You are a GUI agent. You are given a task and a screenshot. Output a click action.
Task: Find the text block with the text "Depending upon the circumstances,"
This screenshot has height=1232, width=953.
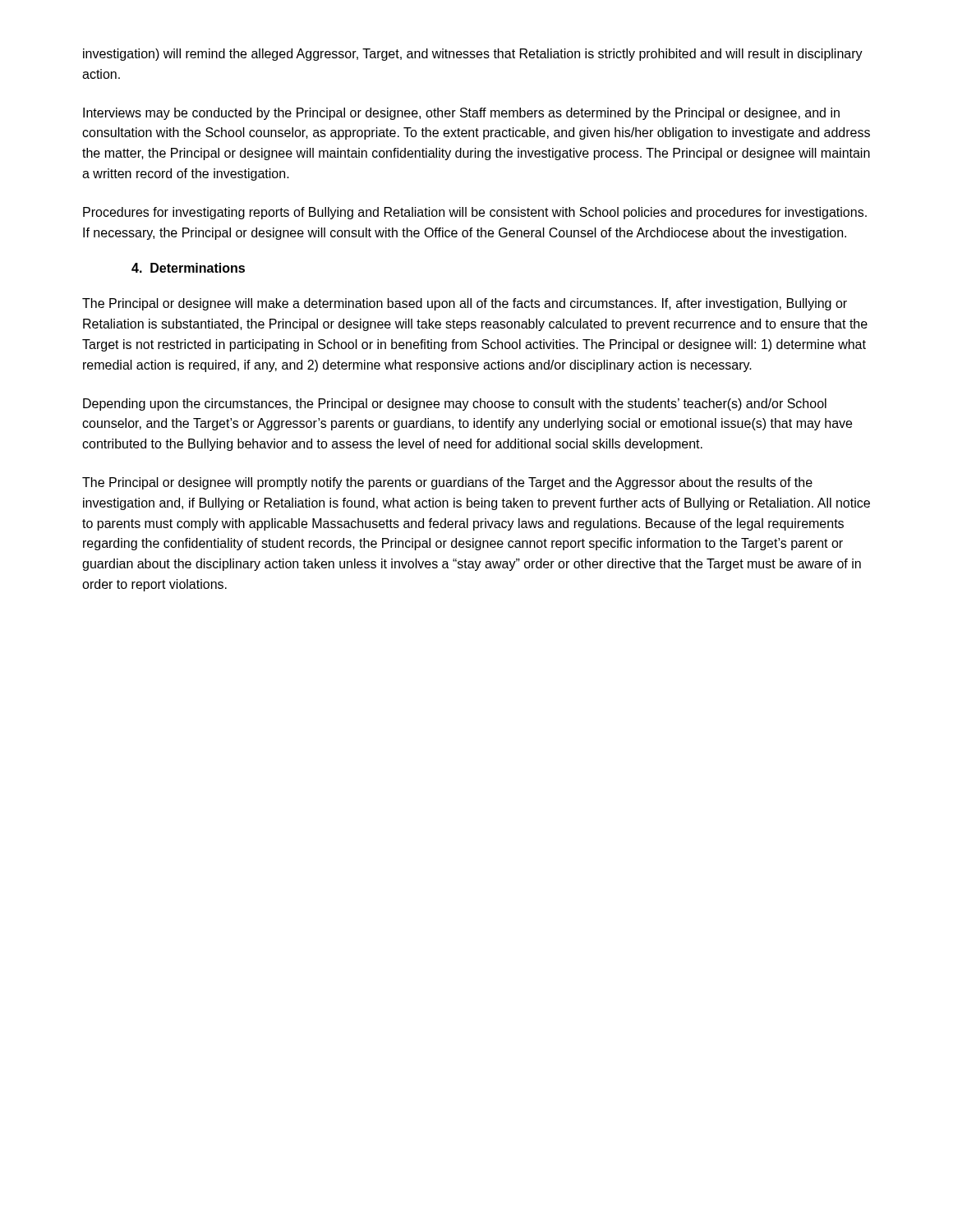click(x=467, y=424)
